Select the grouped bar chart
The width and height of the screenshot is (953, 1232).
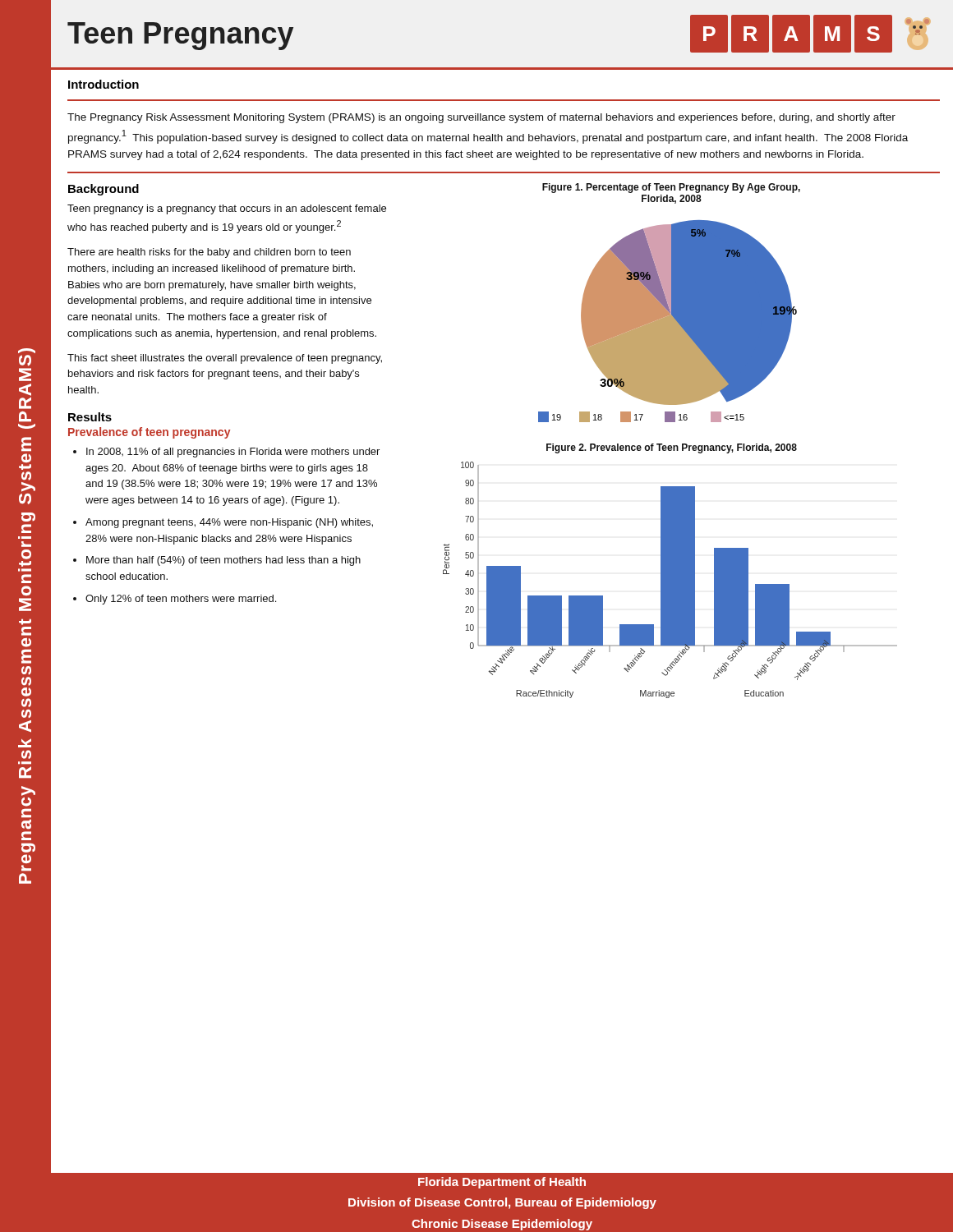[x=671, y=584]
